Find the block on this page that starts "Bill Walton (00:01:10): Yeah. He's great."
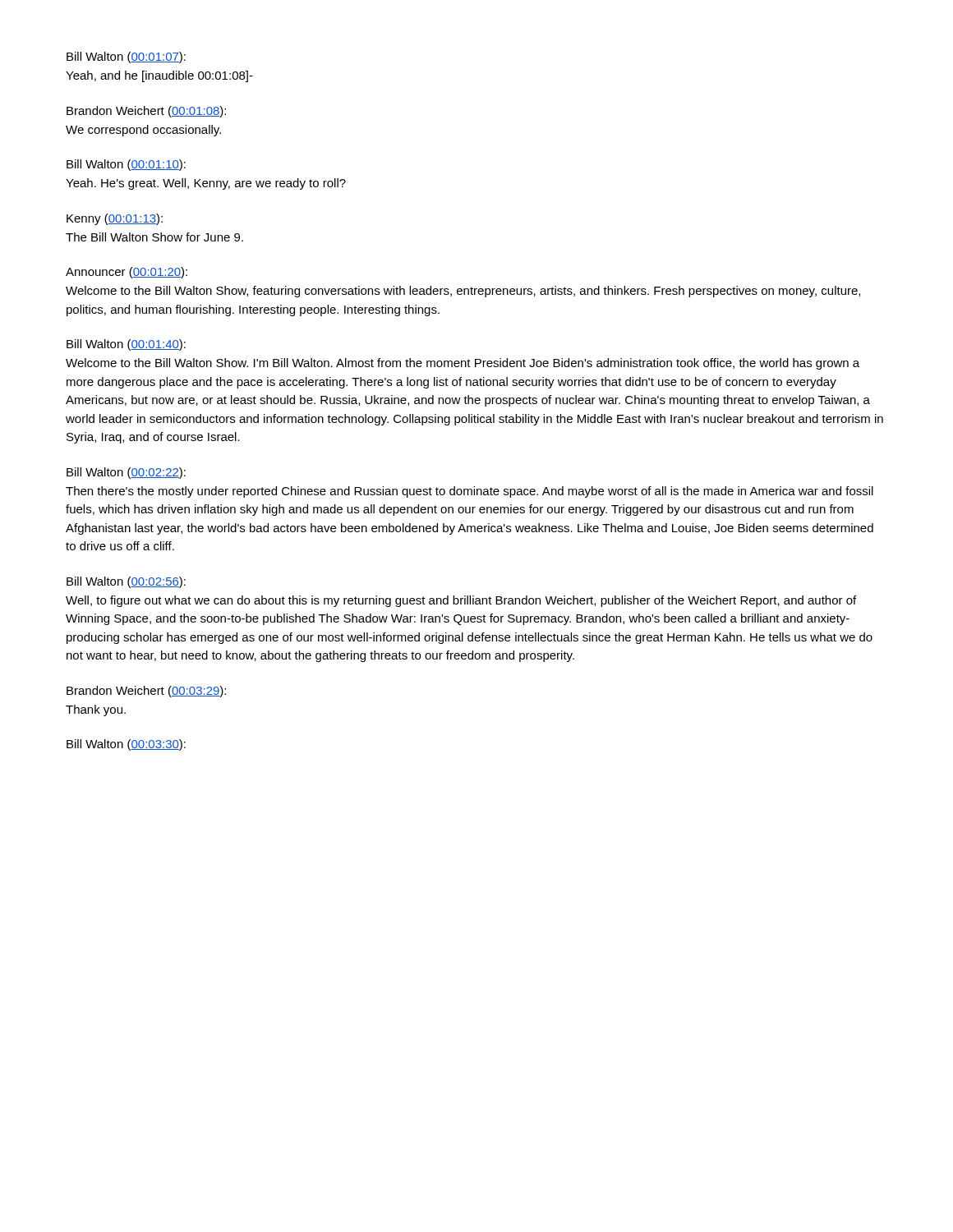The width and height of the screenshot is (953, 1232). coord(126,165)
